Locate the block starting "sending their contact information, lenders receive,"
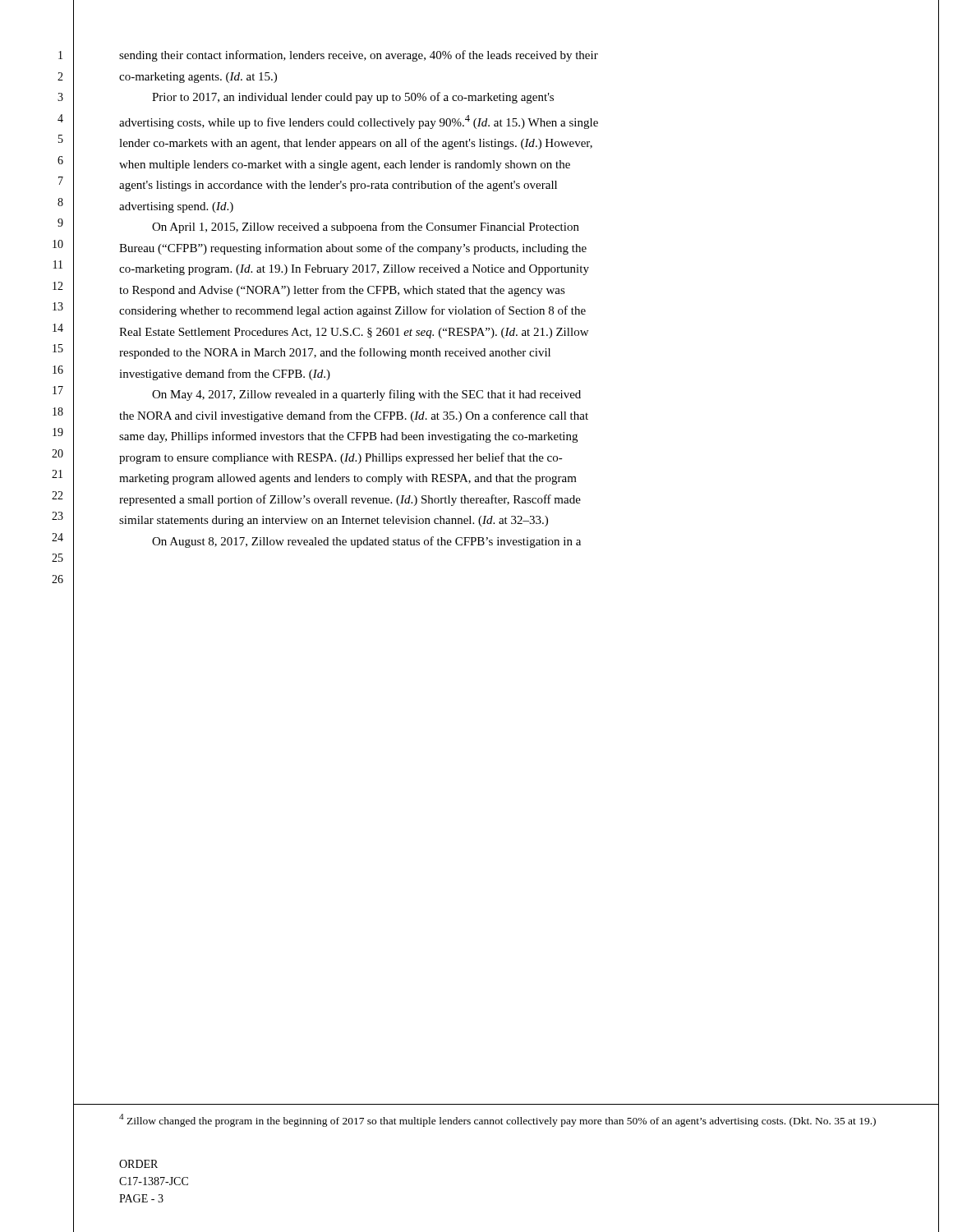The width and height of the screenshot is (953, 1232). click(506, 66)
